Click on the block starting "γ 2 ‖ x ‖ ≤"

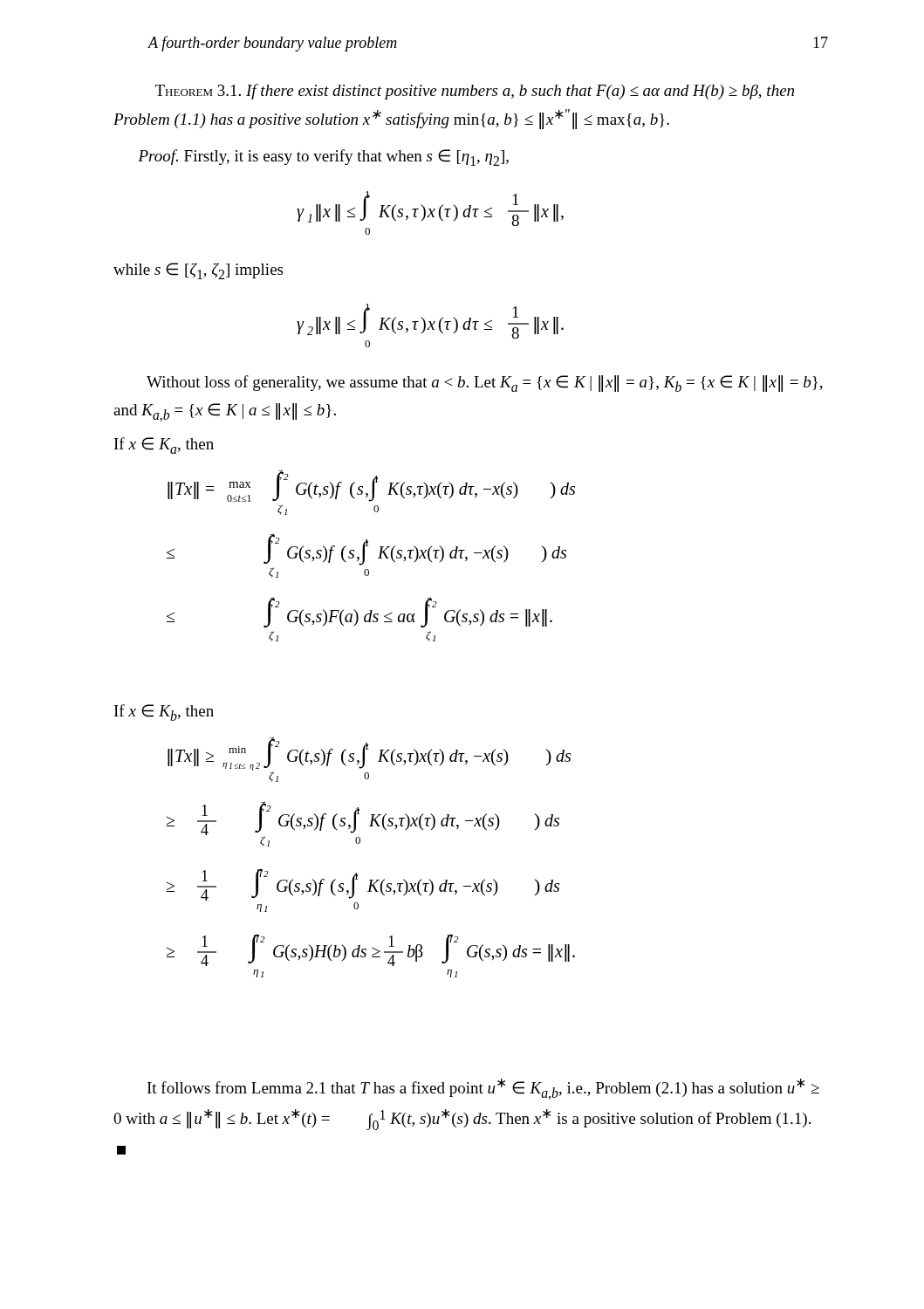pos(471,324)
